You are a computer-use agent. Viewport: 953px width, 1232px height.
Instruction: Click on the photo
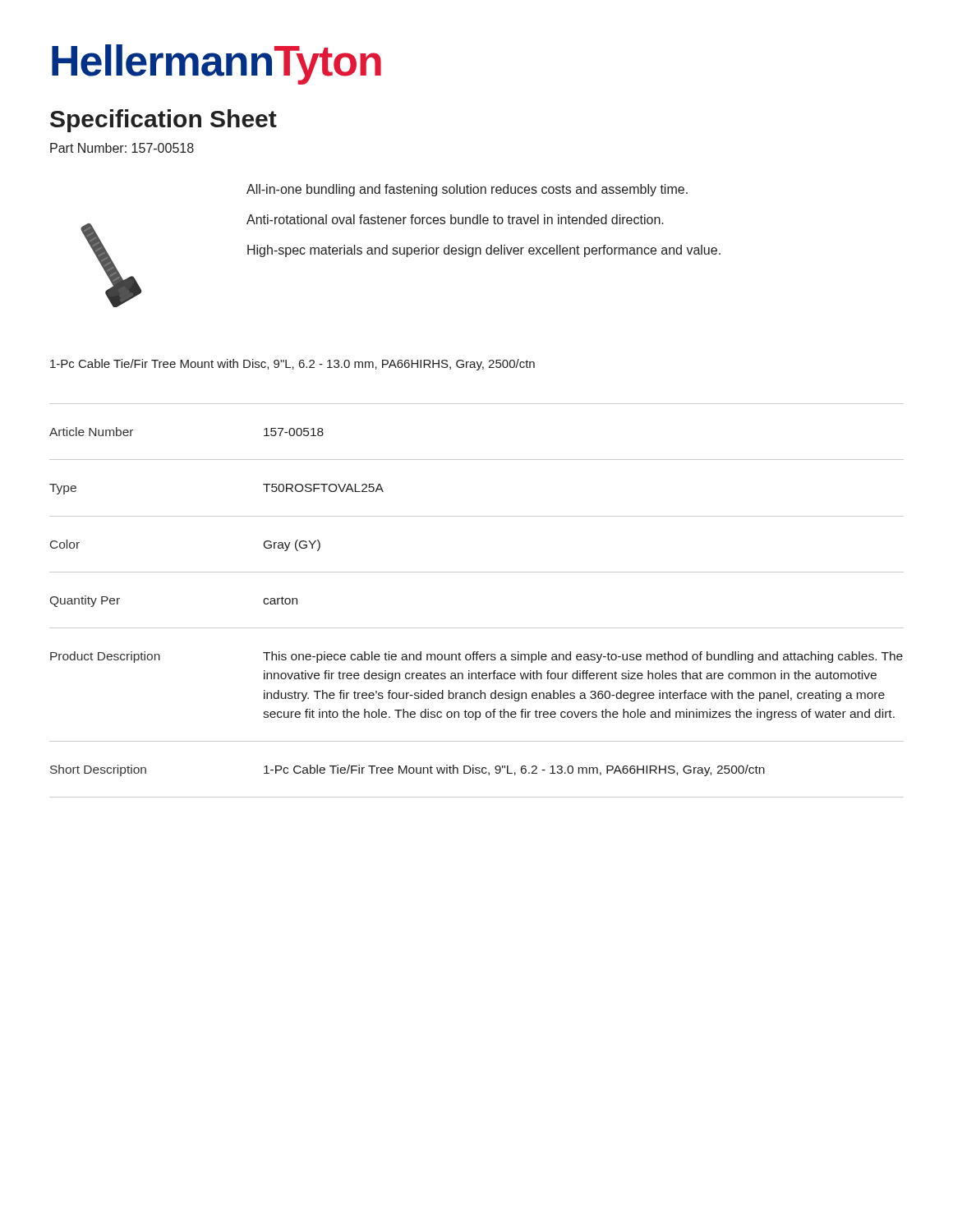pos(131,246)
